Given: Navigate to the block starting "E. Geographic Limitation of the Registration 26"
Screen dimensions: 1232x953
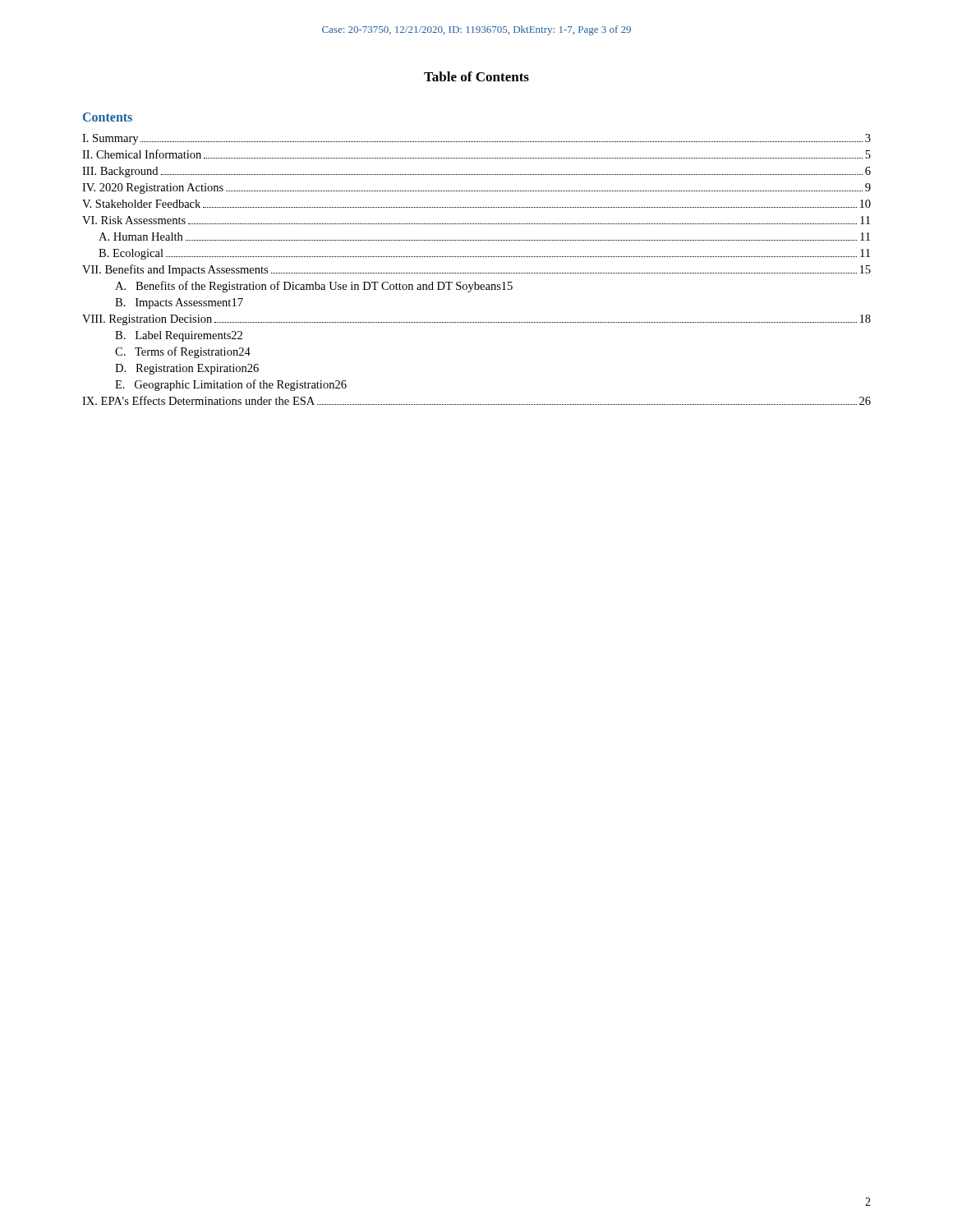Looking at the screenshot, I should point(231,385).
